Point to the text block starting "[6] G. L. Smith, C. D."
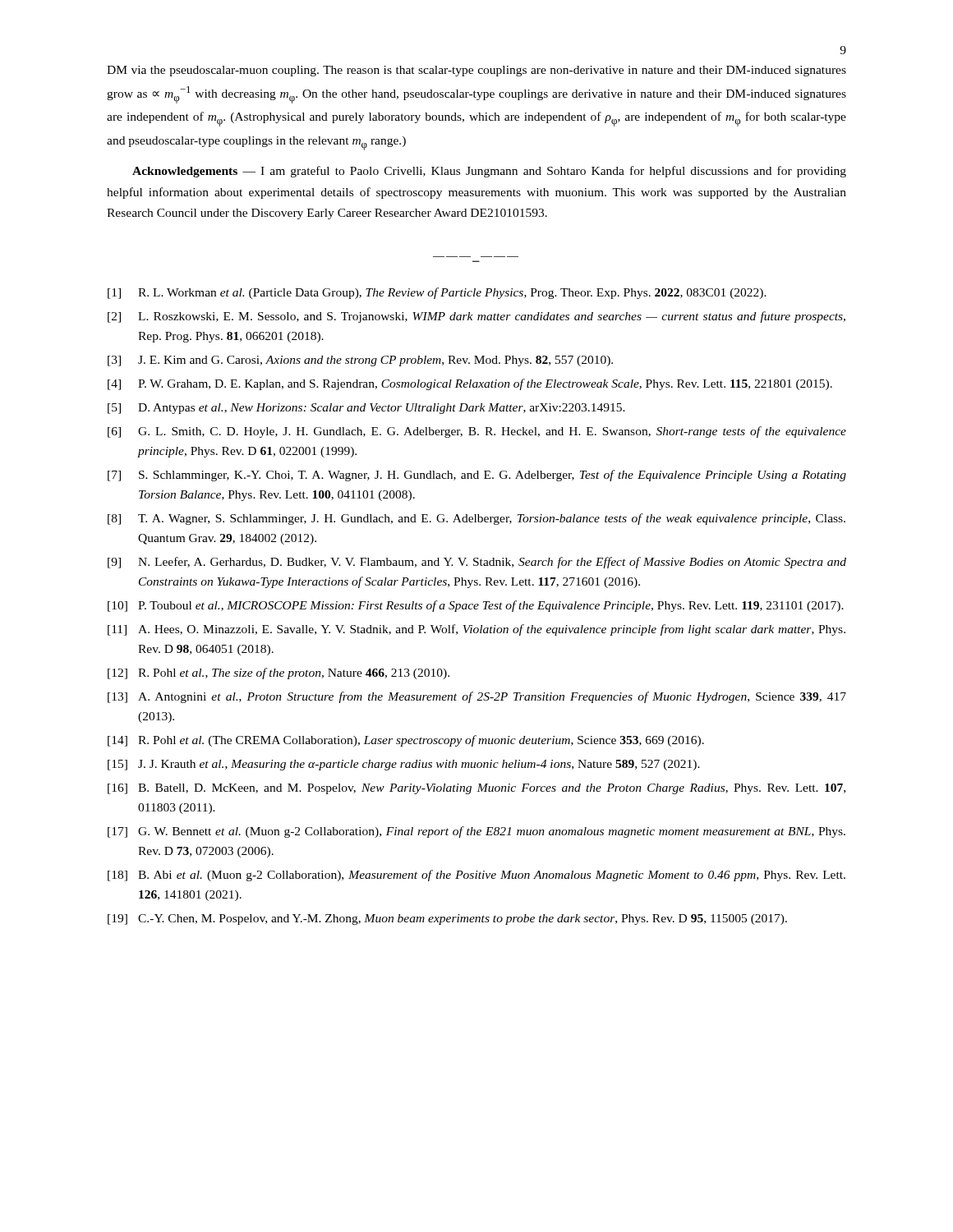 point(476,441)
